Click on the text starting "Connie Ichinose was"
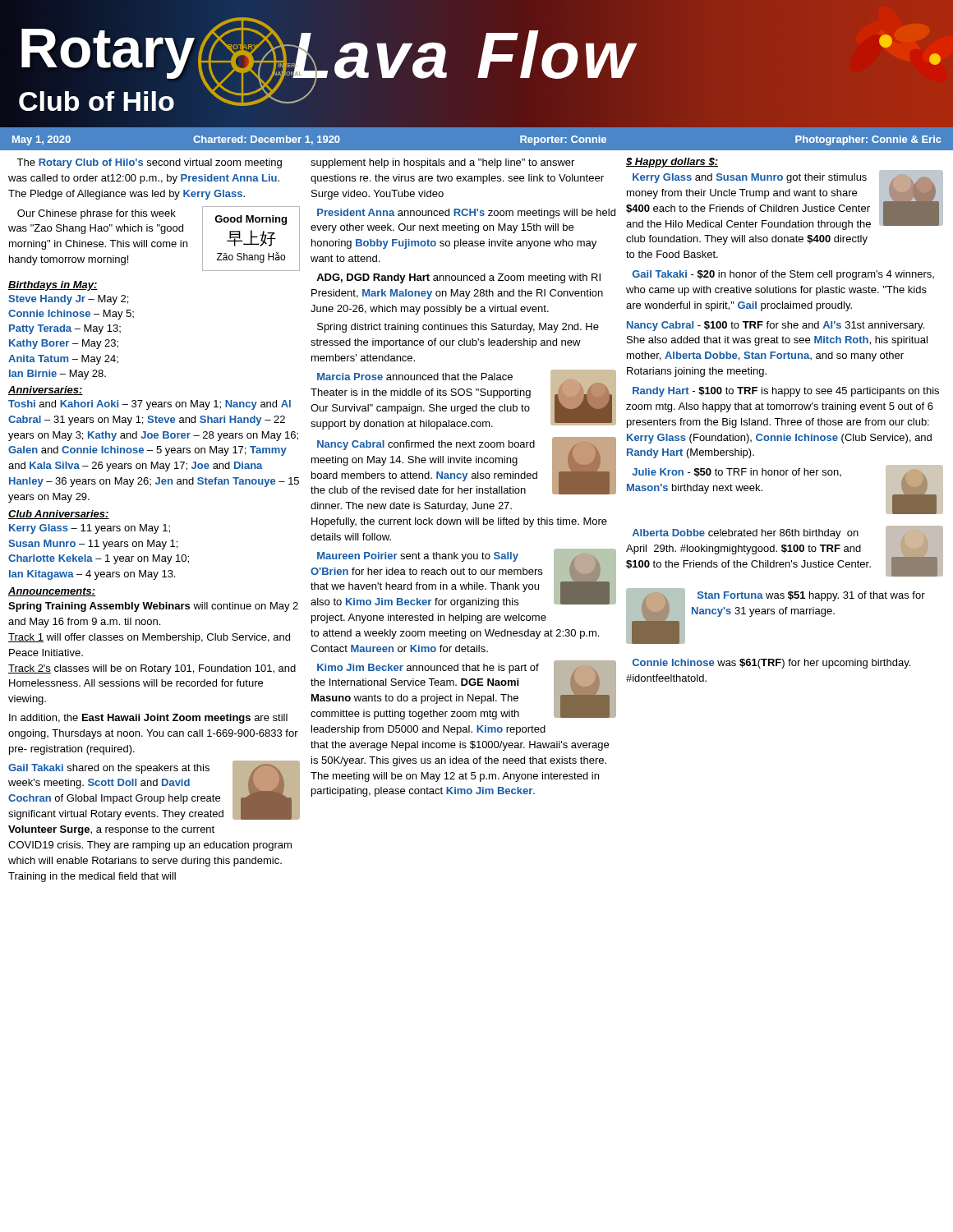The image size is (953, 1232). (769, 670)
